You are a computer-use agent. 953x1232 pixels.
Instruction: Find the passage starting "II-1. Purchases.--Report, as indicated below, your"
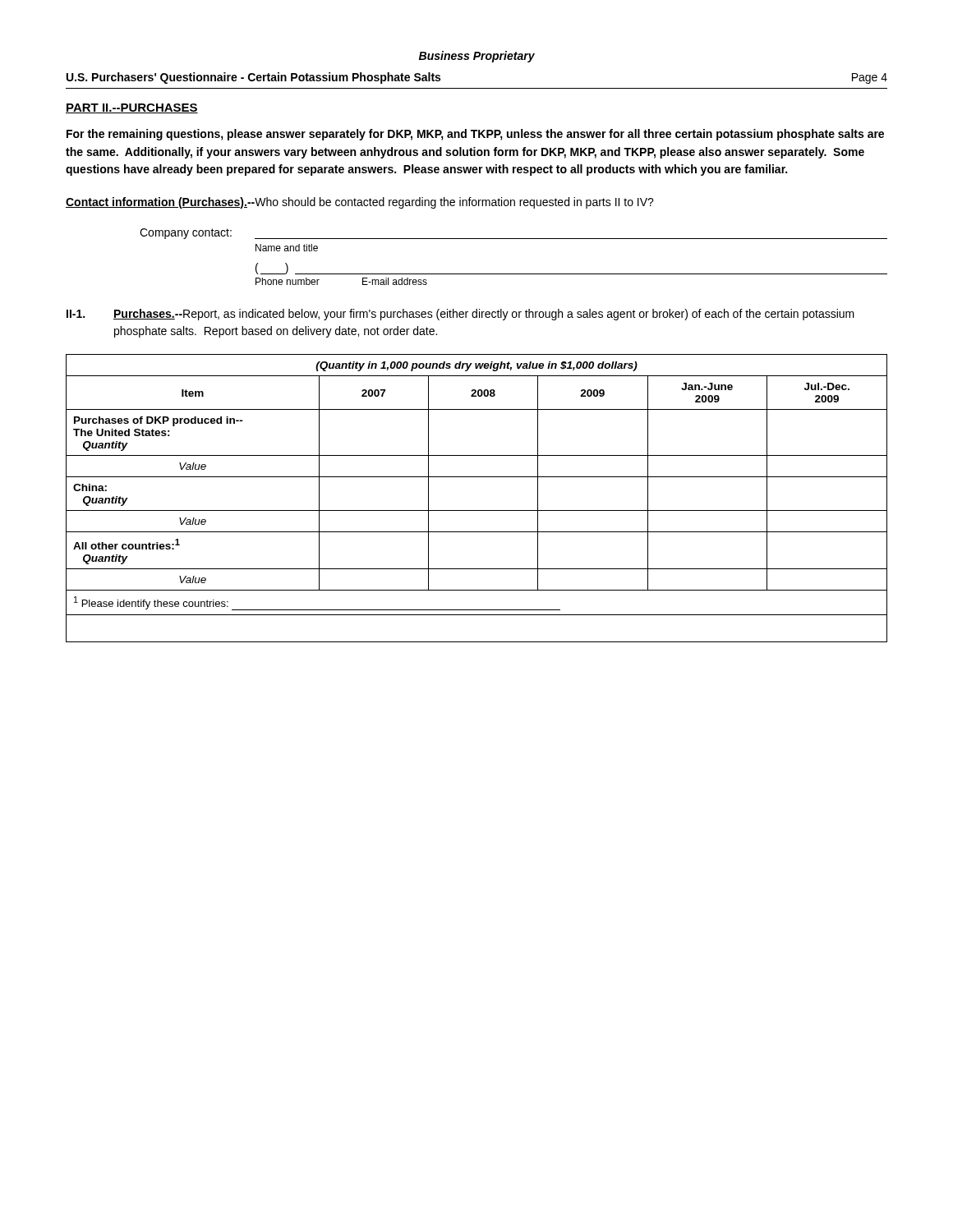pos(476,323)
